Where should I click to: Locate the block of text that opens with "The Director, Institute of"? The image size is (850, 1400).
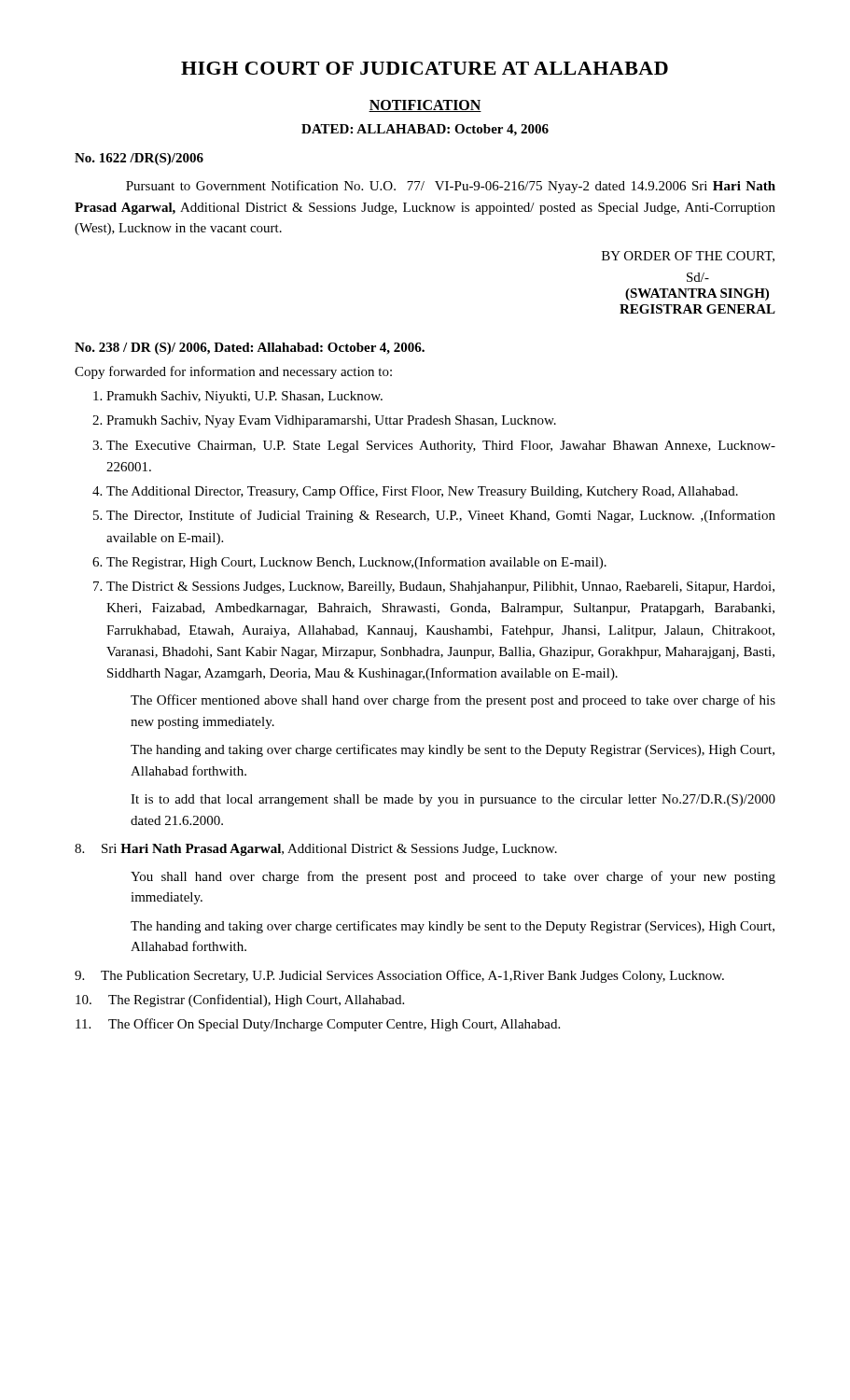point(441,526)
